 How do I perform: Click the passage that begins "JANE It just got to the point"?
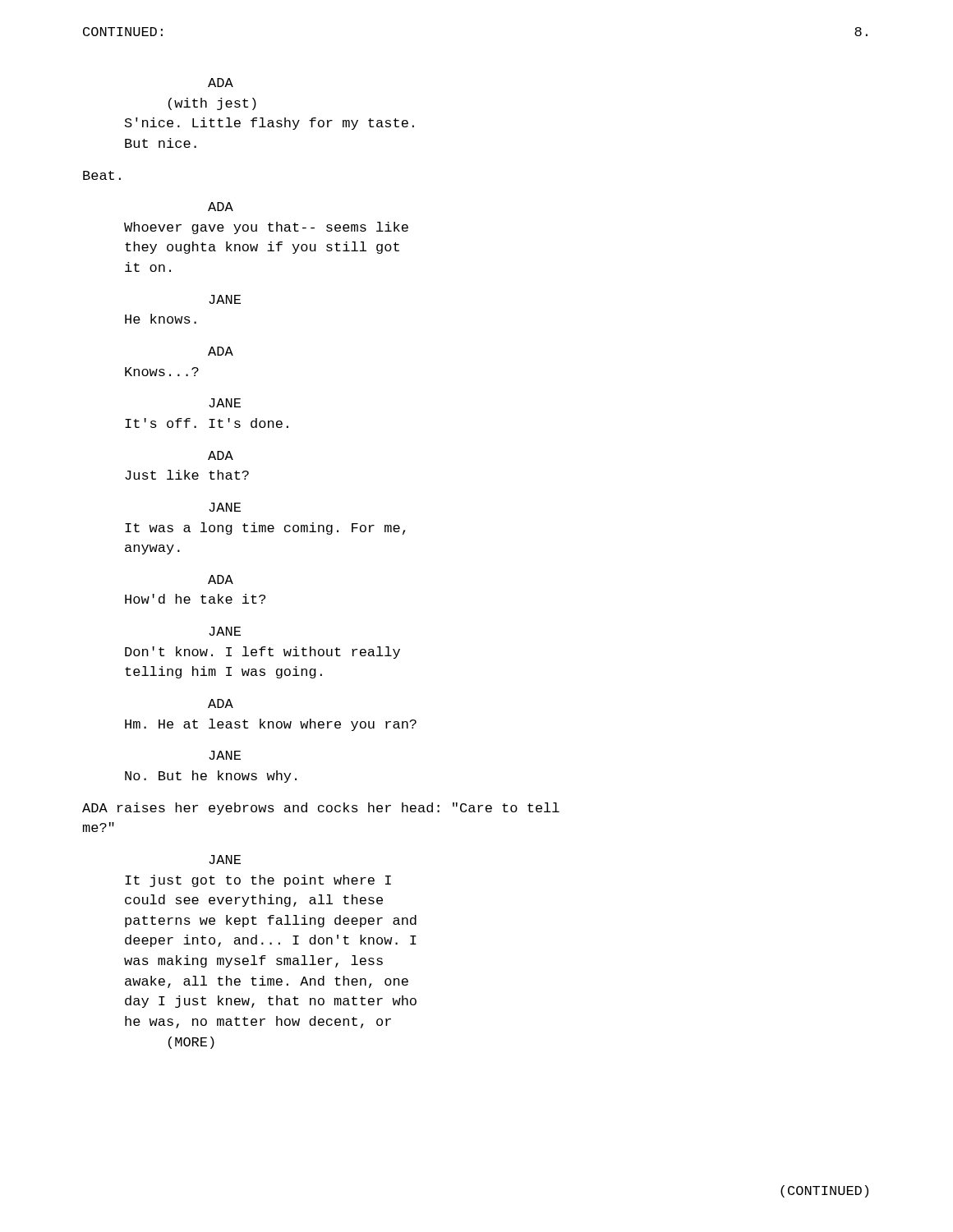click(x=250, y=951)
